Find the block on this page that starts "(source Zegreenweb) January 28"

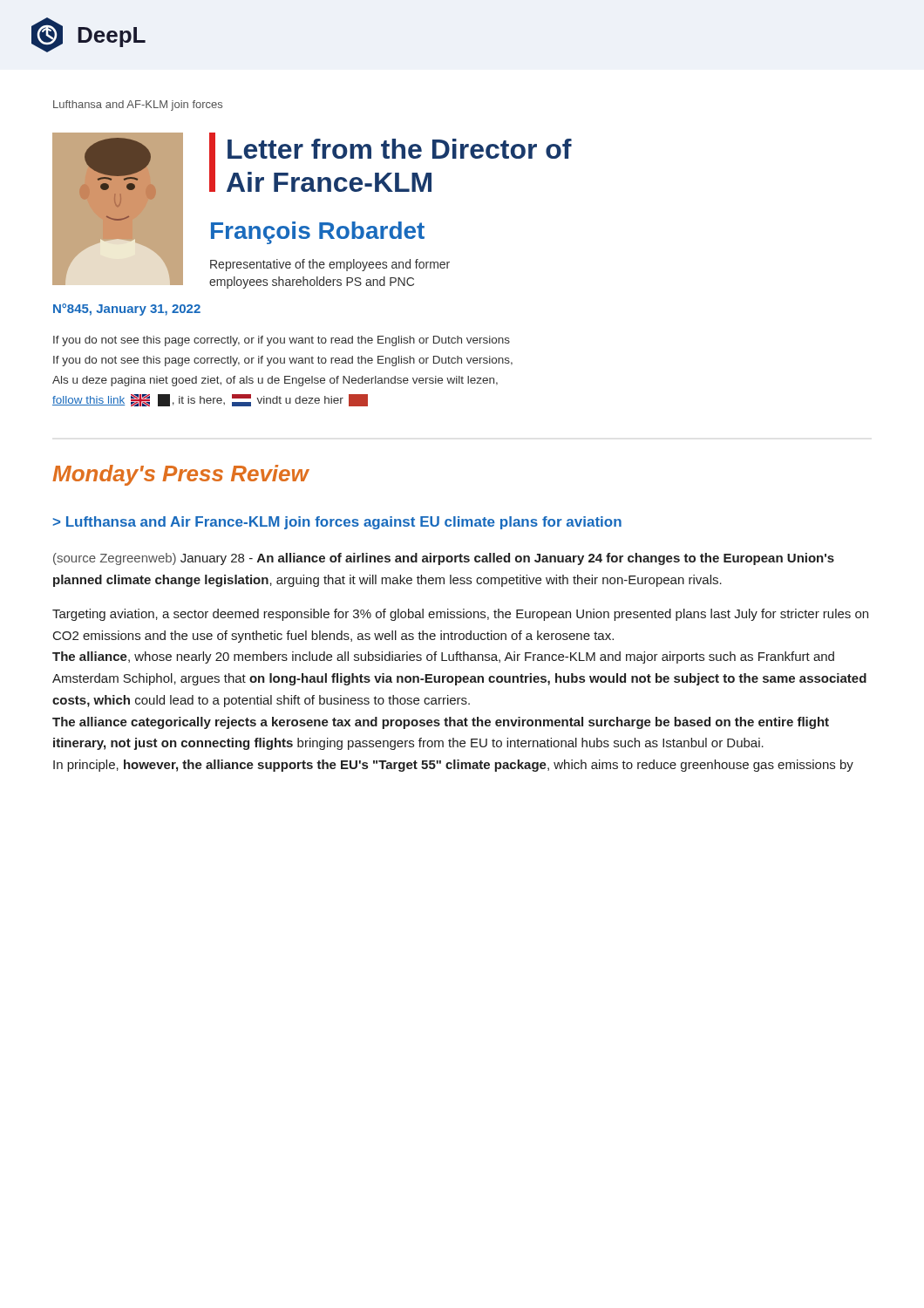[443, 569]
